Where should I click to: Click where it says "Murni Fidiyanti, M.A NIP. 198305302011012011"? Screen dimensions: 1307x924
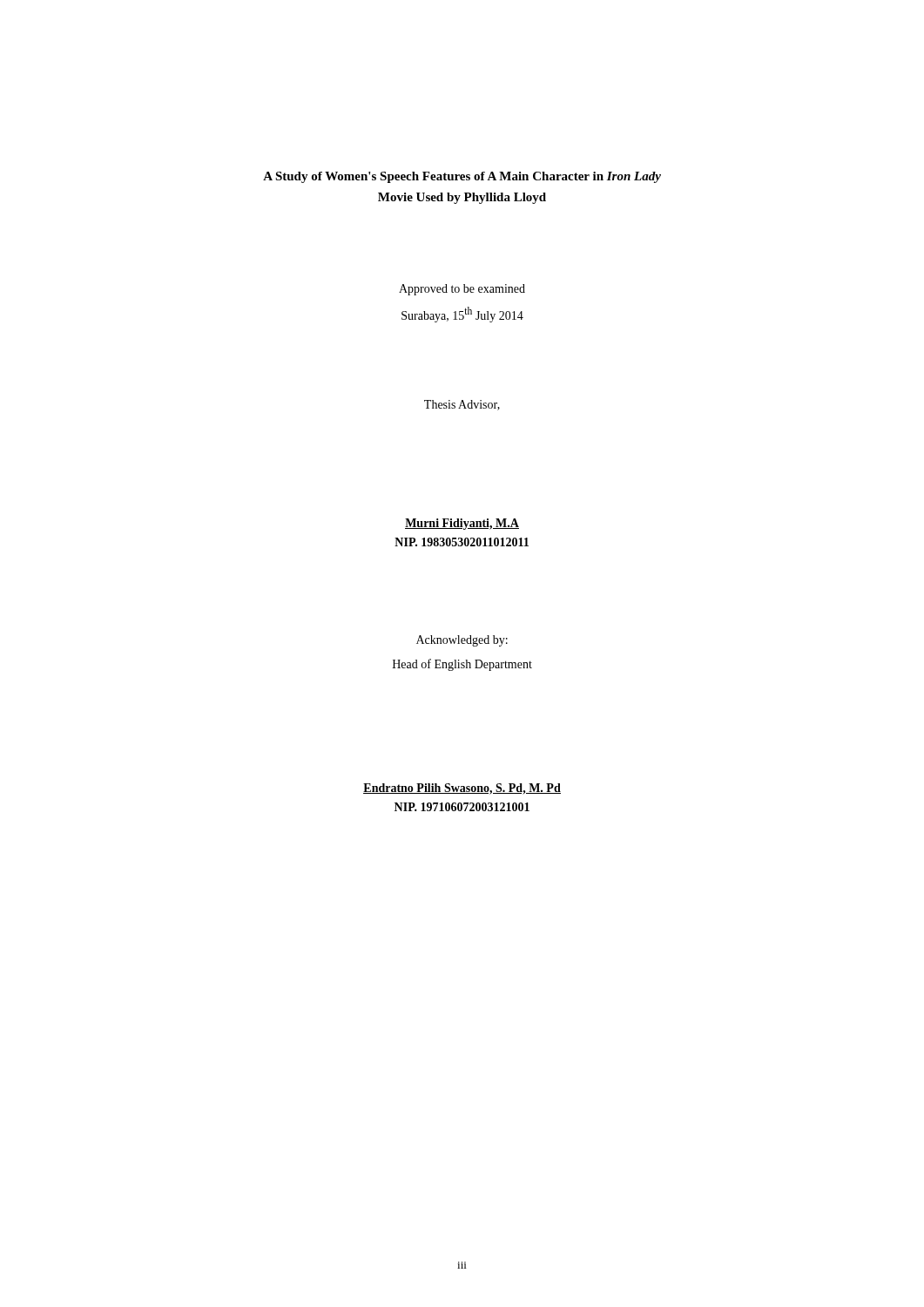[x=462, y=533]
